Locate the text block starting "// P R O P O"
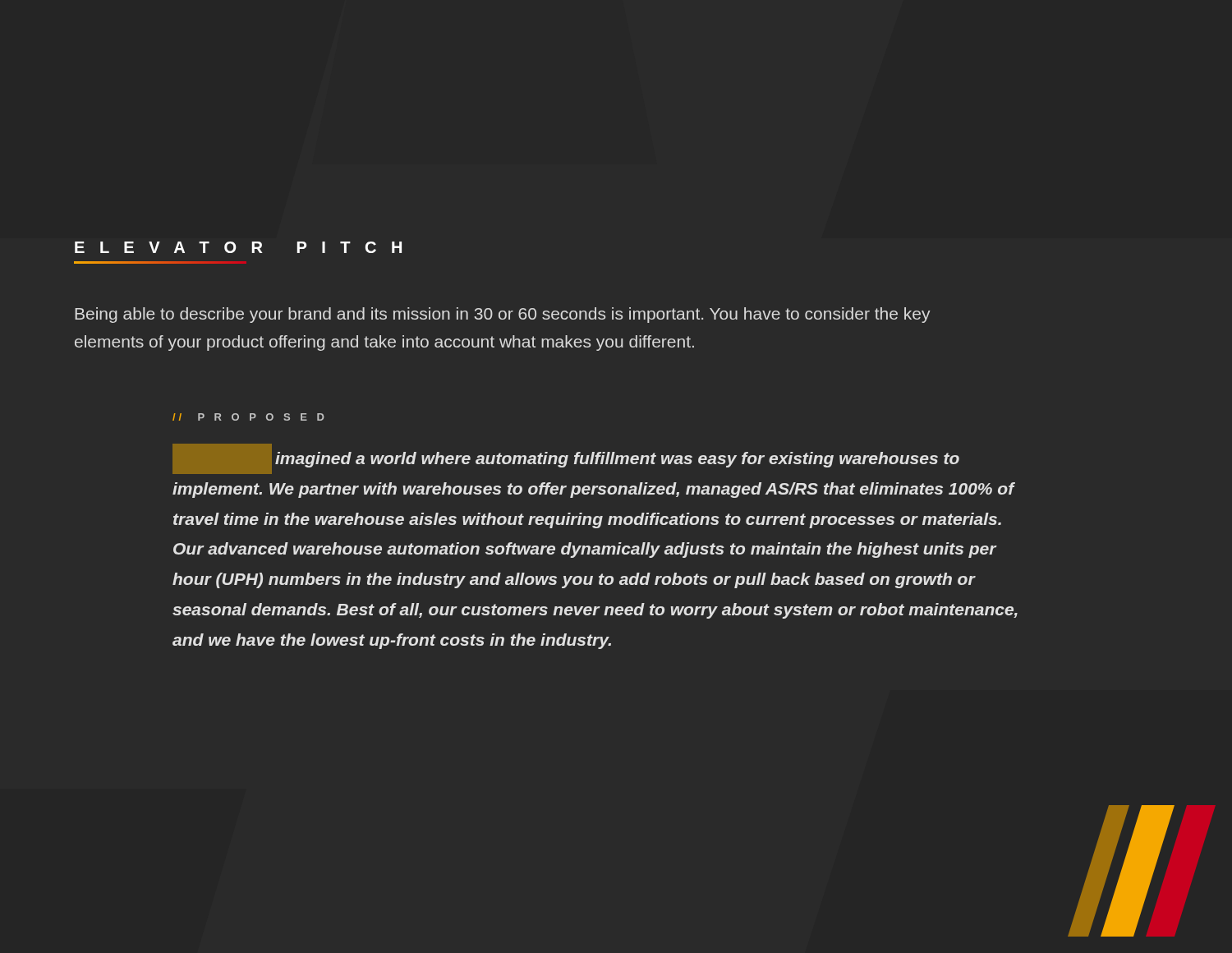This screenshot has width=1232, height=953. tap(250, 417)
